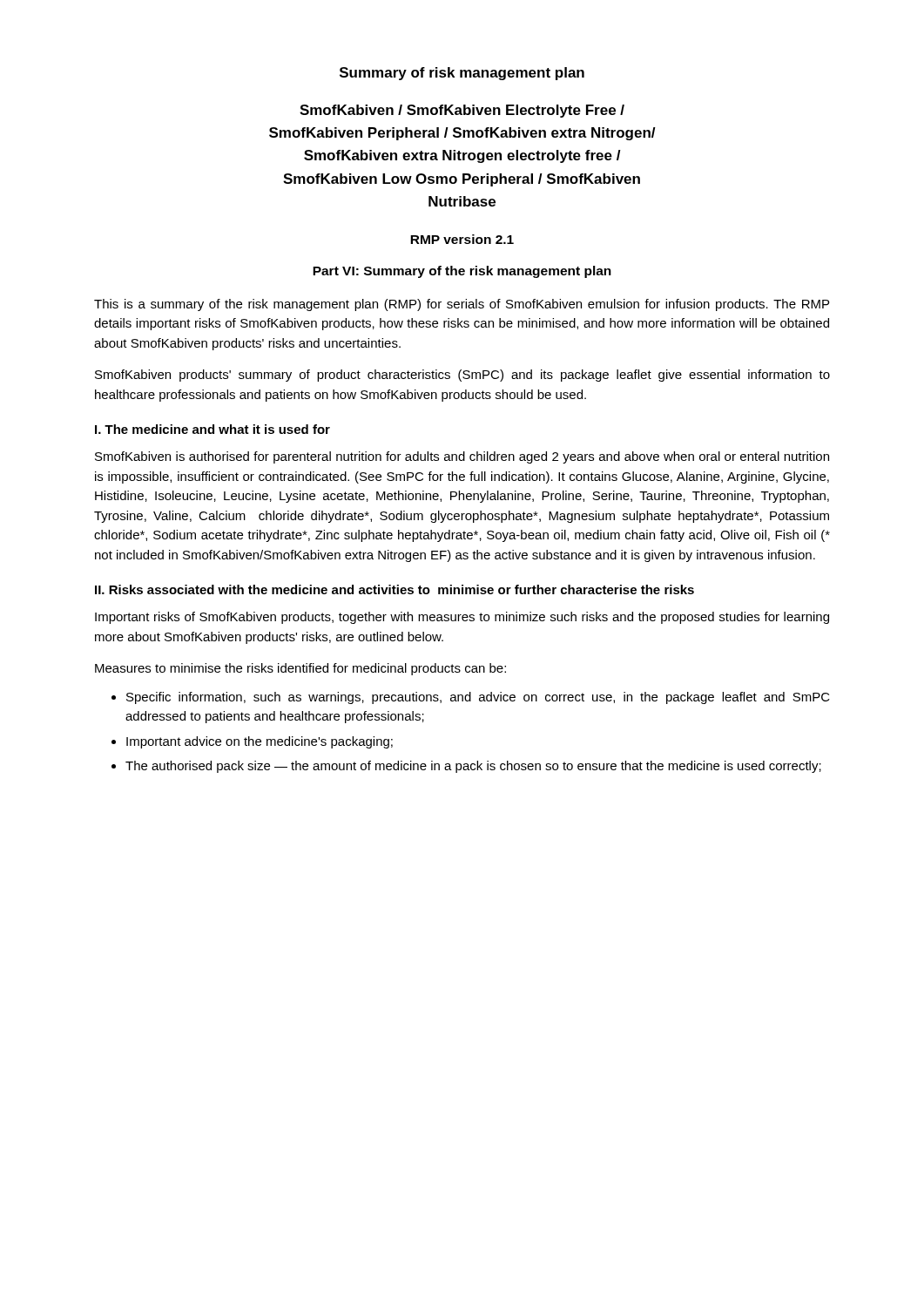Point to "RMP version 2.1"
The height and width of the screenshot is (1307, 924).
coord(462,239)
